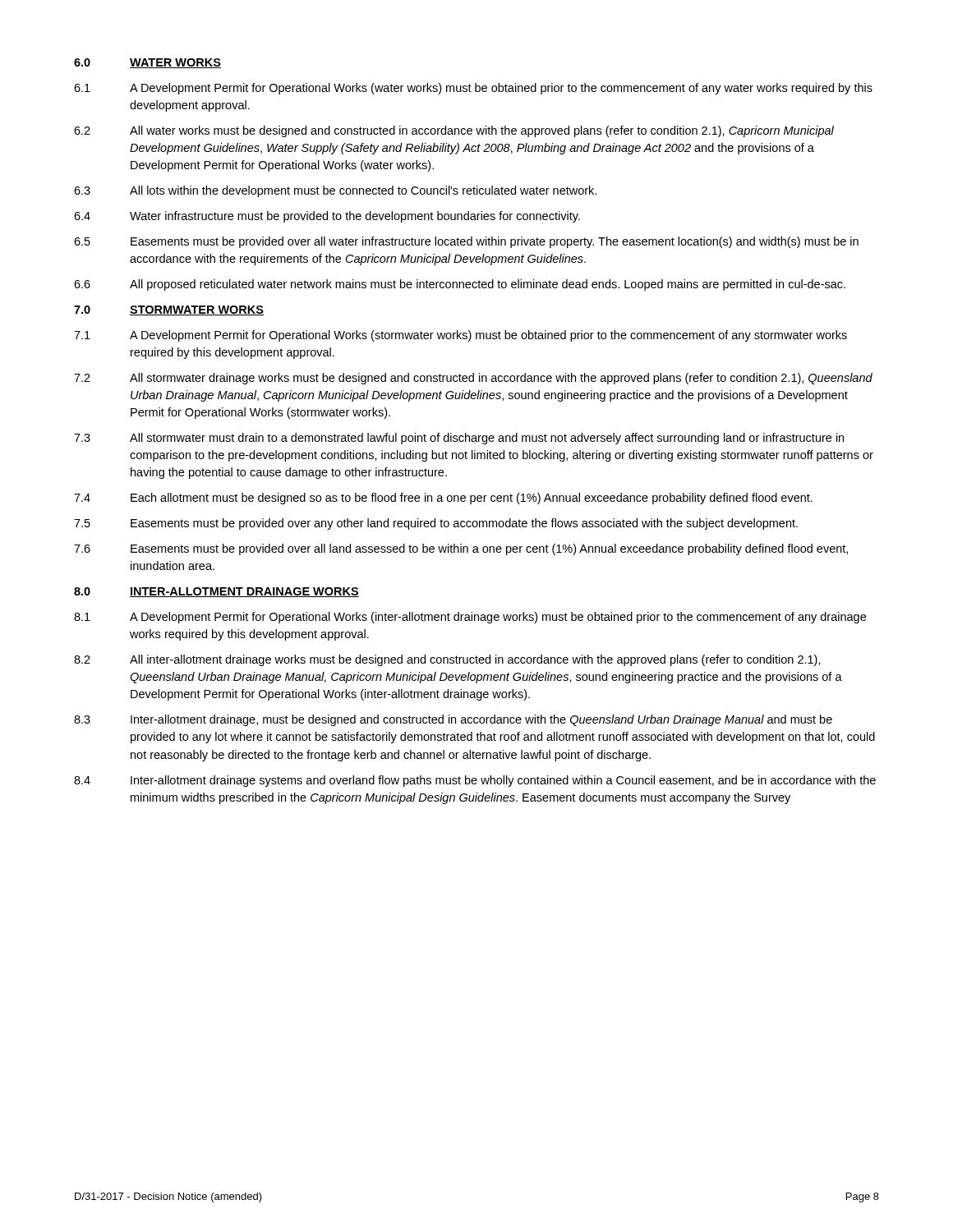Point to the block beginning "7.5 Easements must be provided over any"
The height and width of the screenshot is (1232, 953).
(476, 524)
